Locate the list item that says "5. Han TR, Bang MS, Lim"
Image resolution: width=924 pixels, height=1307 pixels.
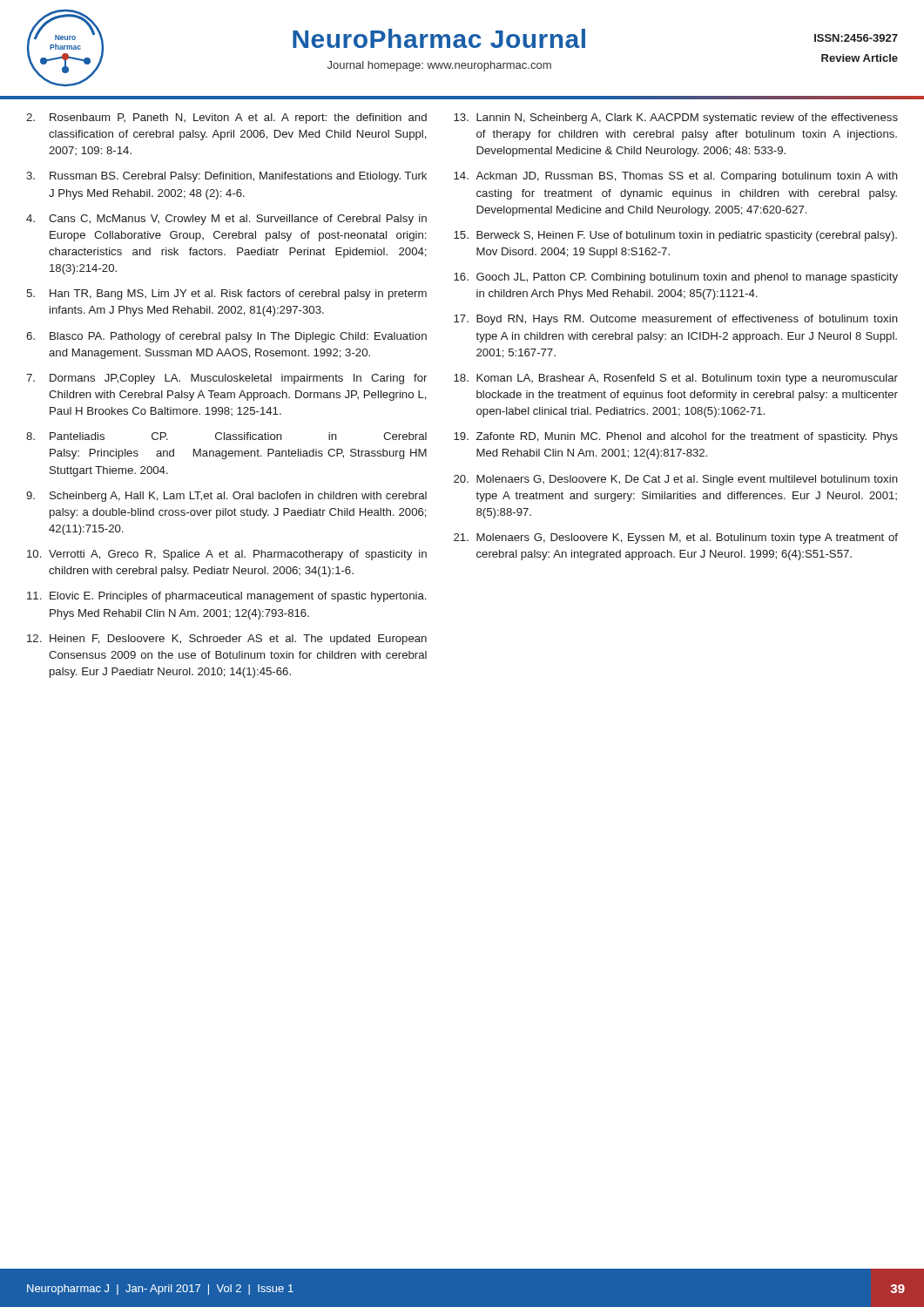click(x=227, y=302)
